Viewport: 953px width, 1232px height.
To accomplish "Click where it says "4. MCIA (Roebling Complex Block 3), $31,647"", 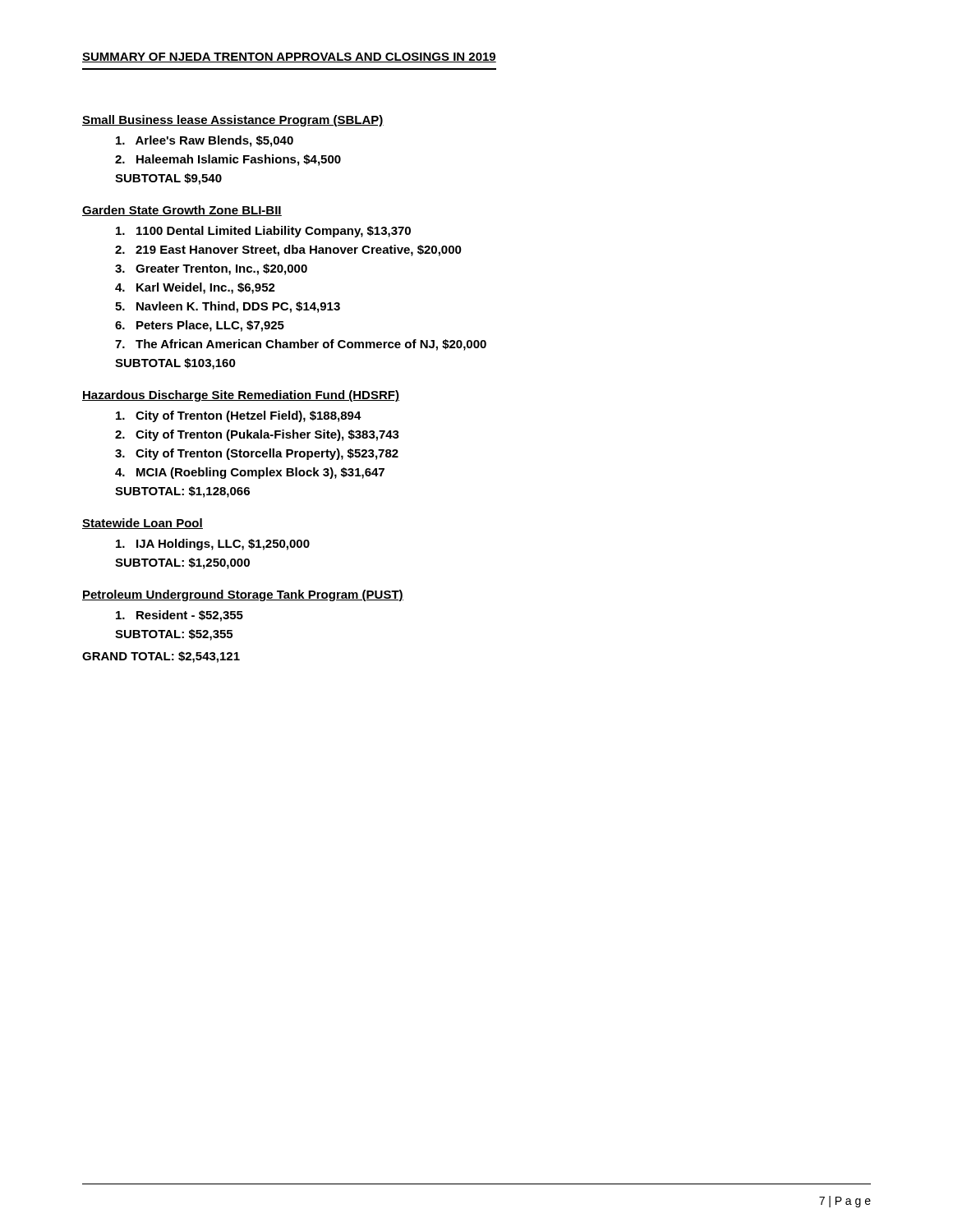I will pos(250,473).
